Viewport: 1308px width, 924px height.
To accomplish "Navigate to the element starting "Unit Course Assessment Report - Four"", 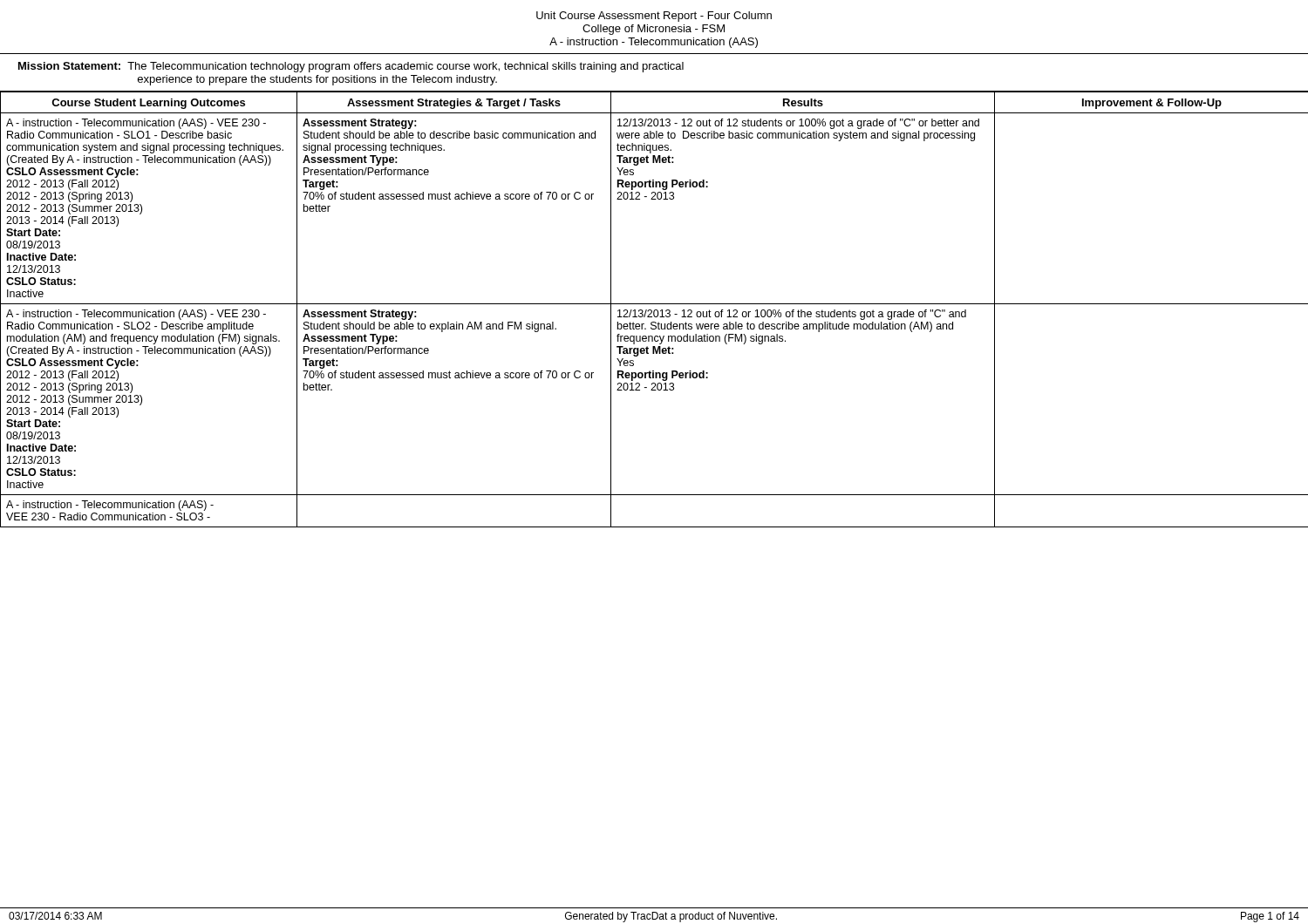I will [x=654, y=28].
